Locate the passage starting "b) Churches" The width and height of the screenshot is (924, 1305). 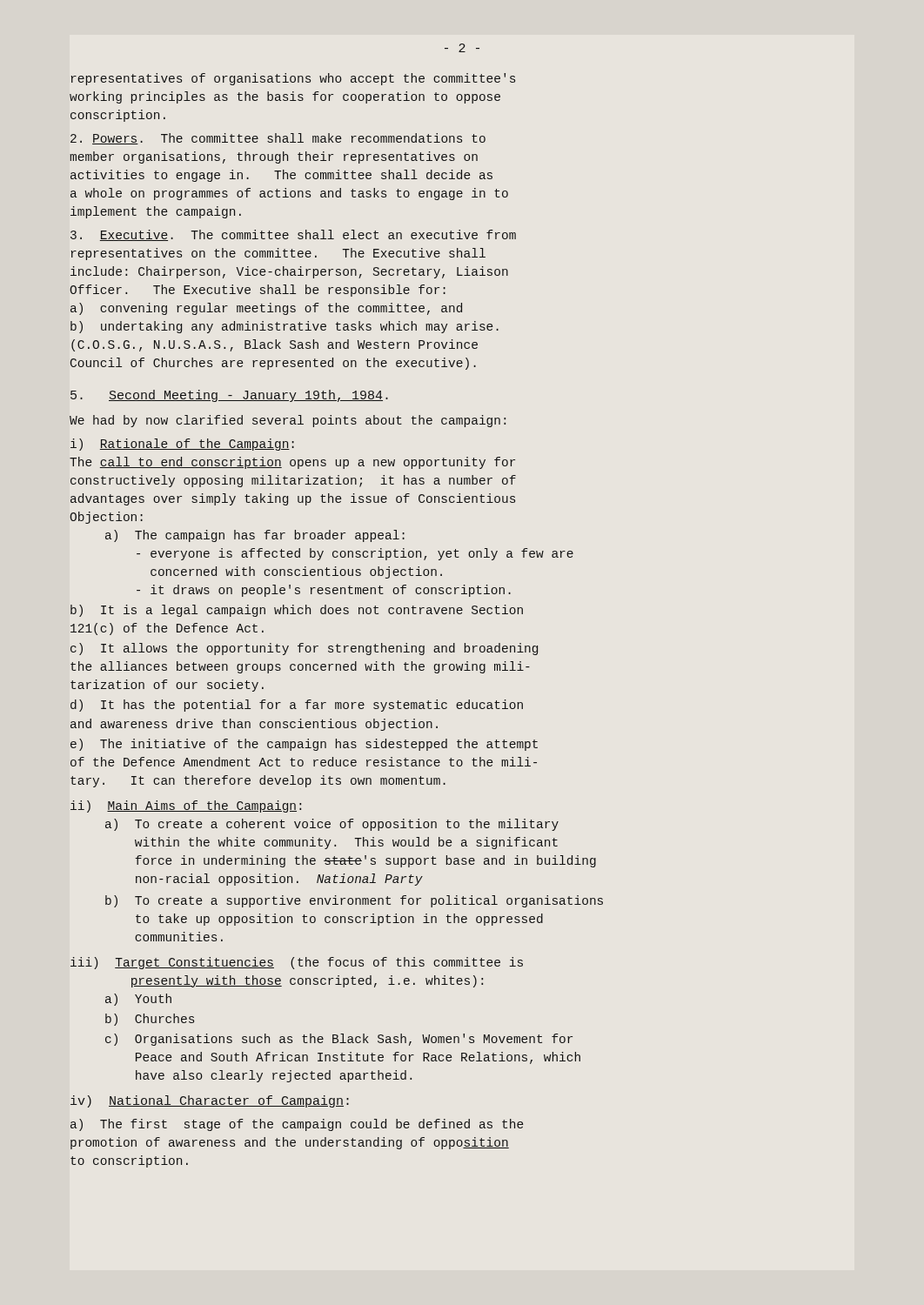click(x=150, y=1019)
